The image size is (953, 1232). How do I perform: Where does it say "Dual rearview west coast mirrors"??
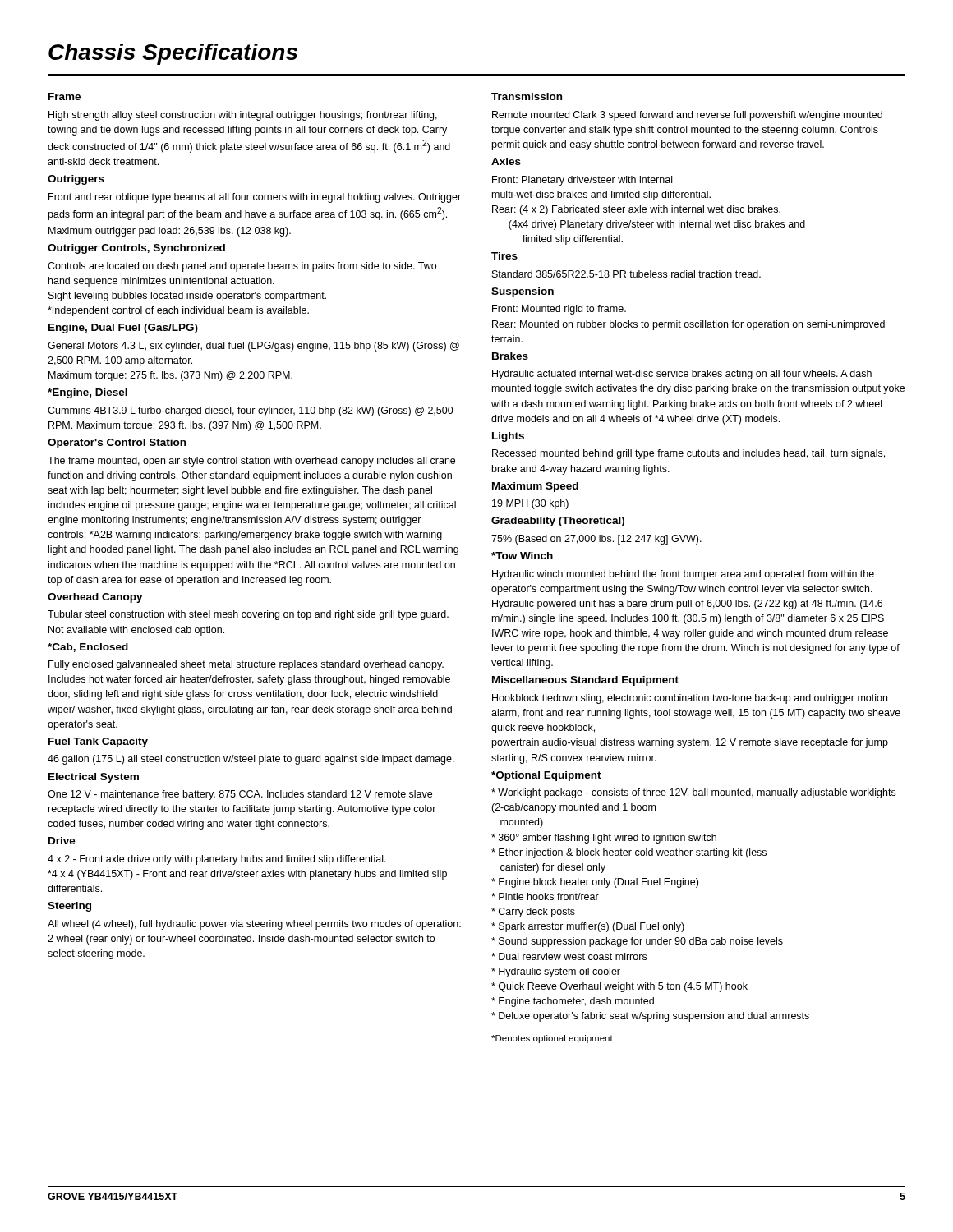tap(569, 956)
